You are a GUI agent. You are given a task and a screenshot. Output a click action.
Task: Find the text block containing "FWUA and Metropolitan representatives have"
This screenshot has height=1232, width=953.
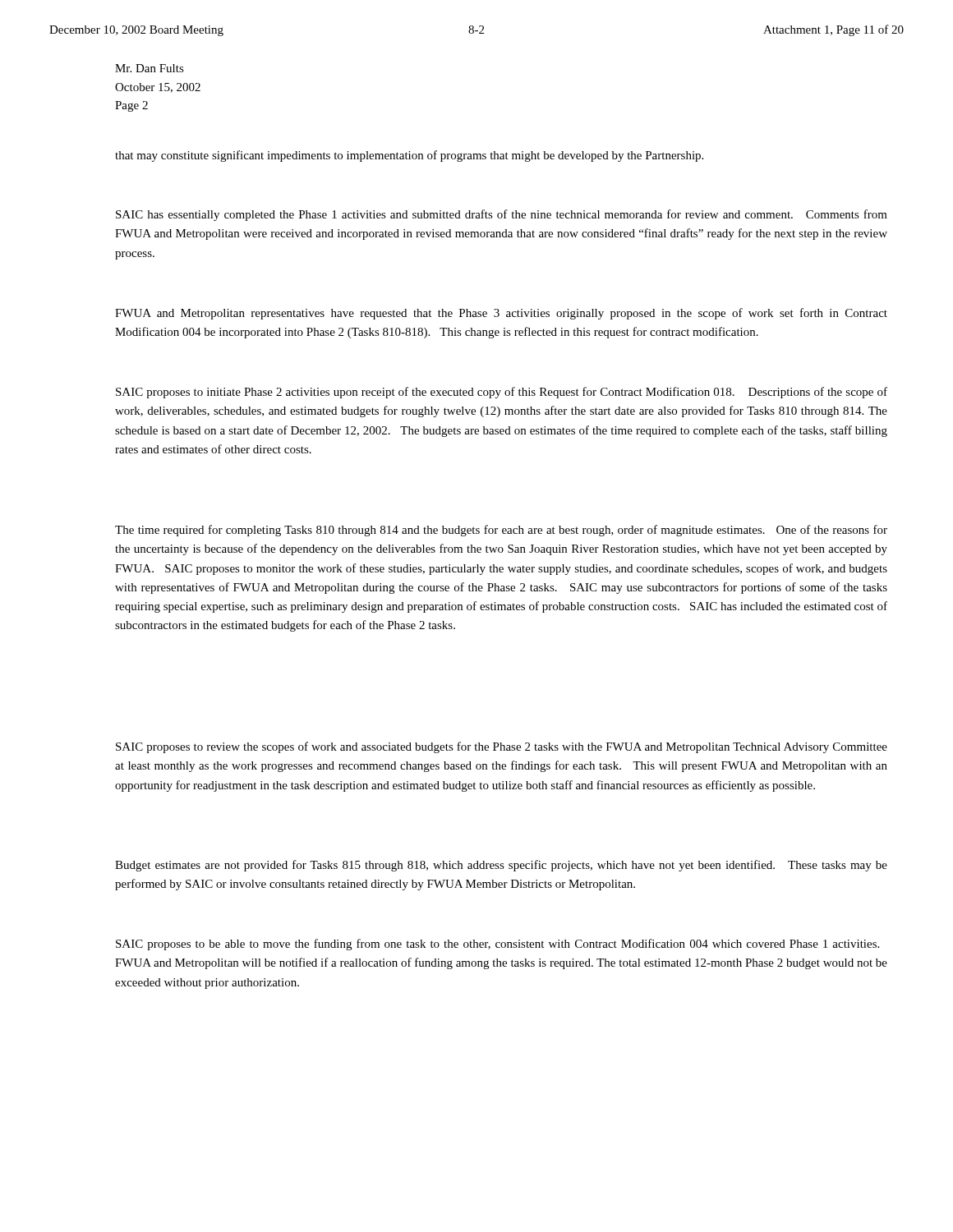click(x=501, y=322)
